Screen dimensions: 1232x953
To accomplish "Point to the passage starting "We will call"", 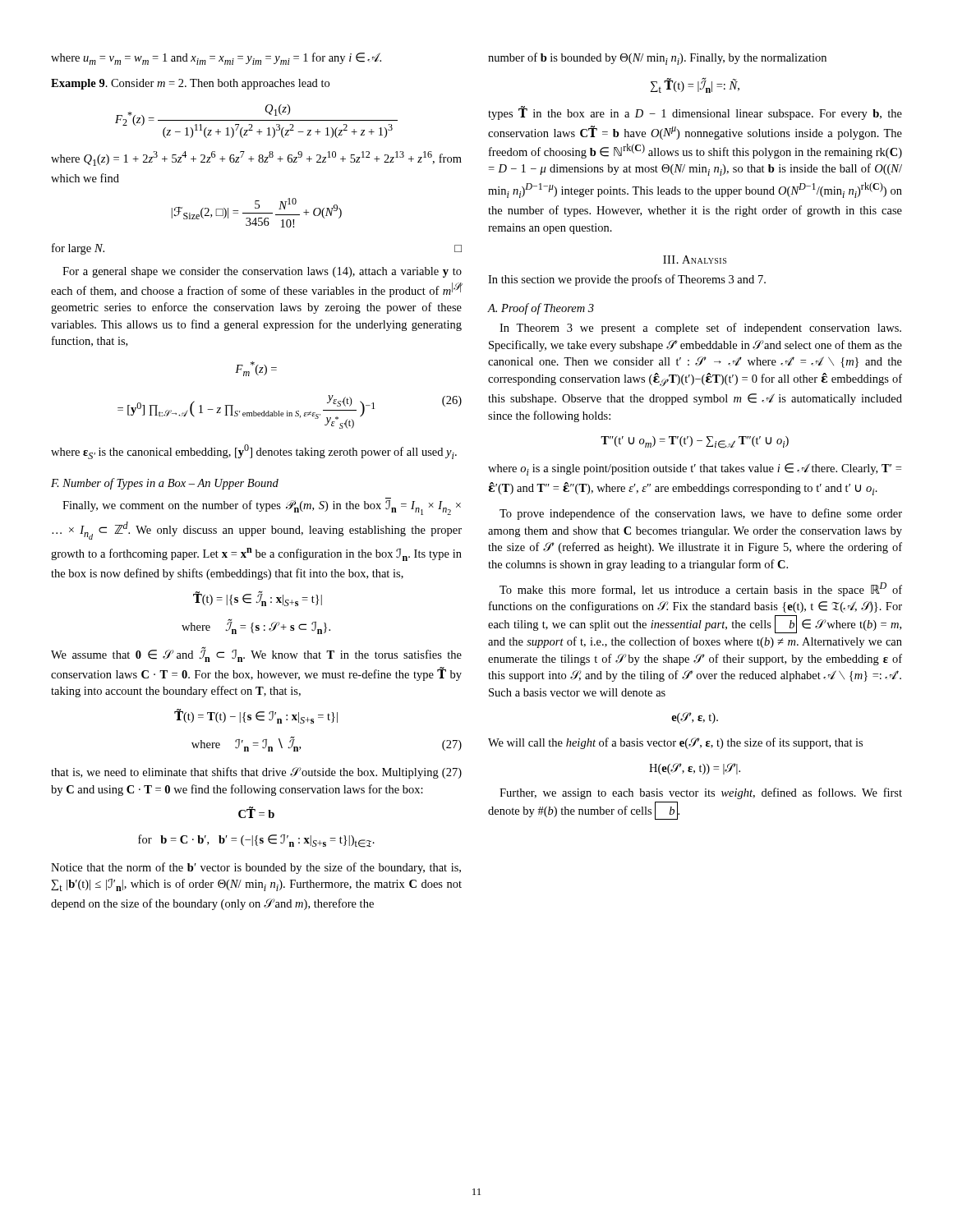I will (695, 743).
